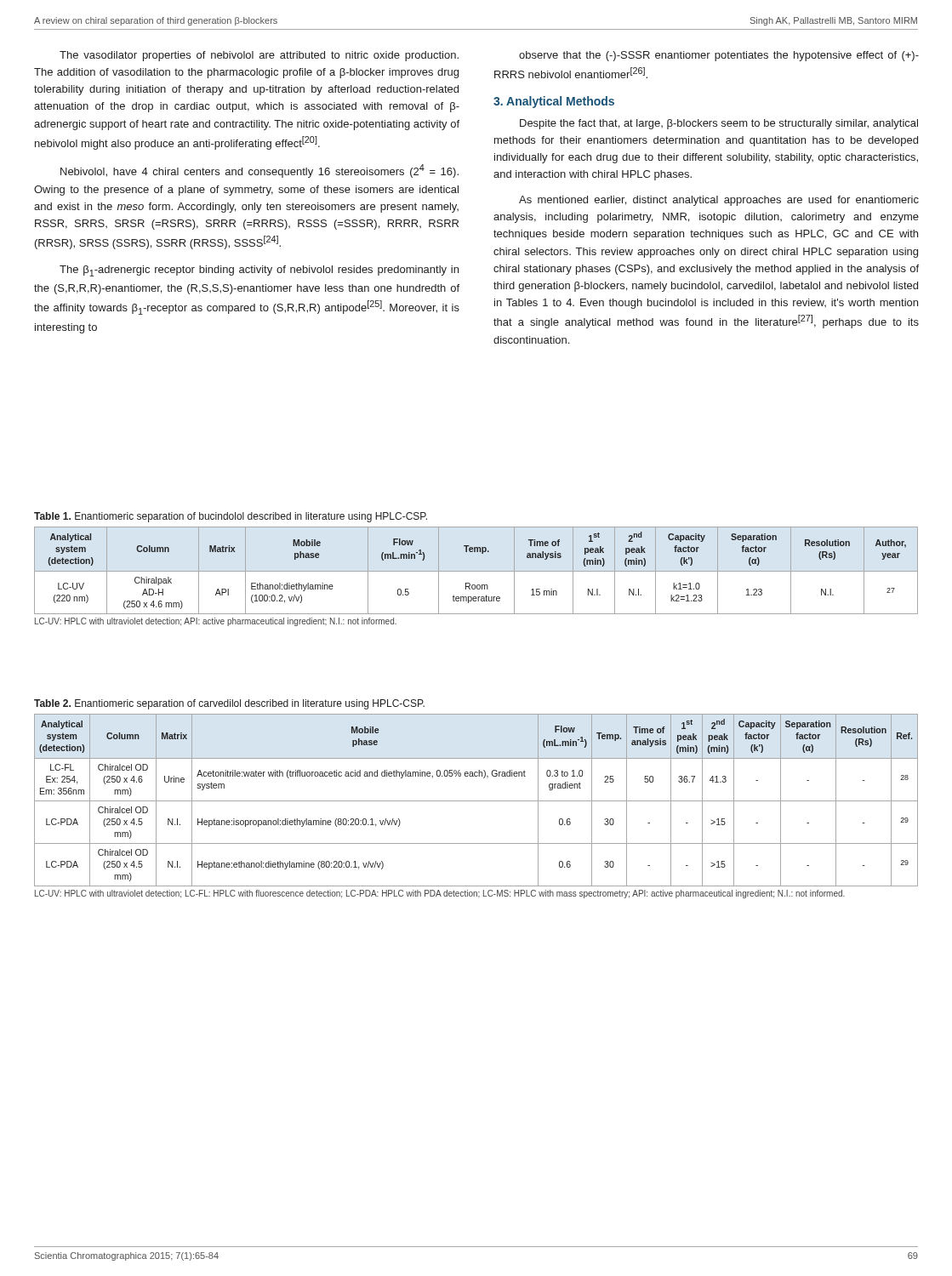Click on the region starting "3. Analytical Methods"

[x=554, y=101]
